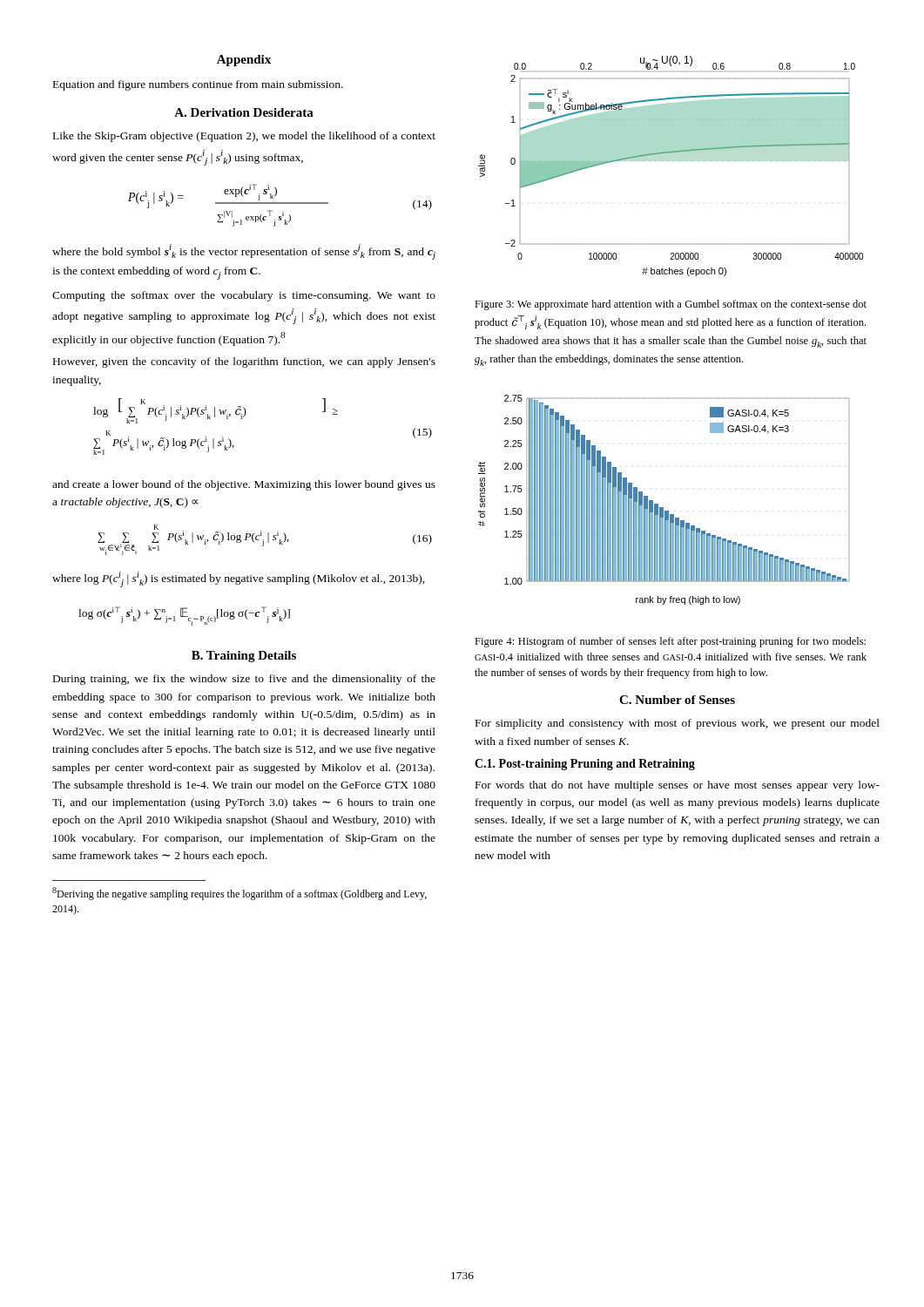Select the continuous plot
The image size is (924, 1307).
pos(671,172)
